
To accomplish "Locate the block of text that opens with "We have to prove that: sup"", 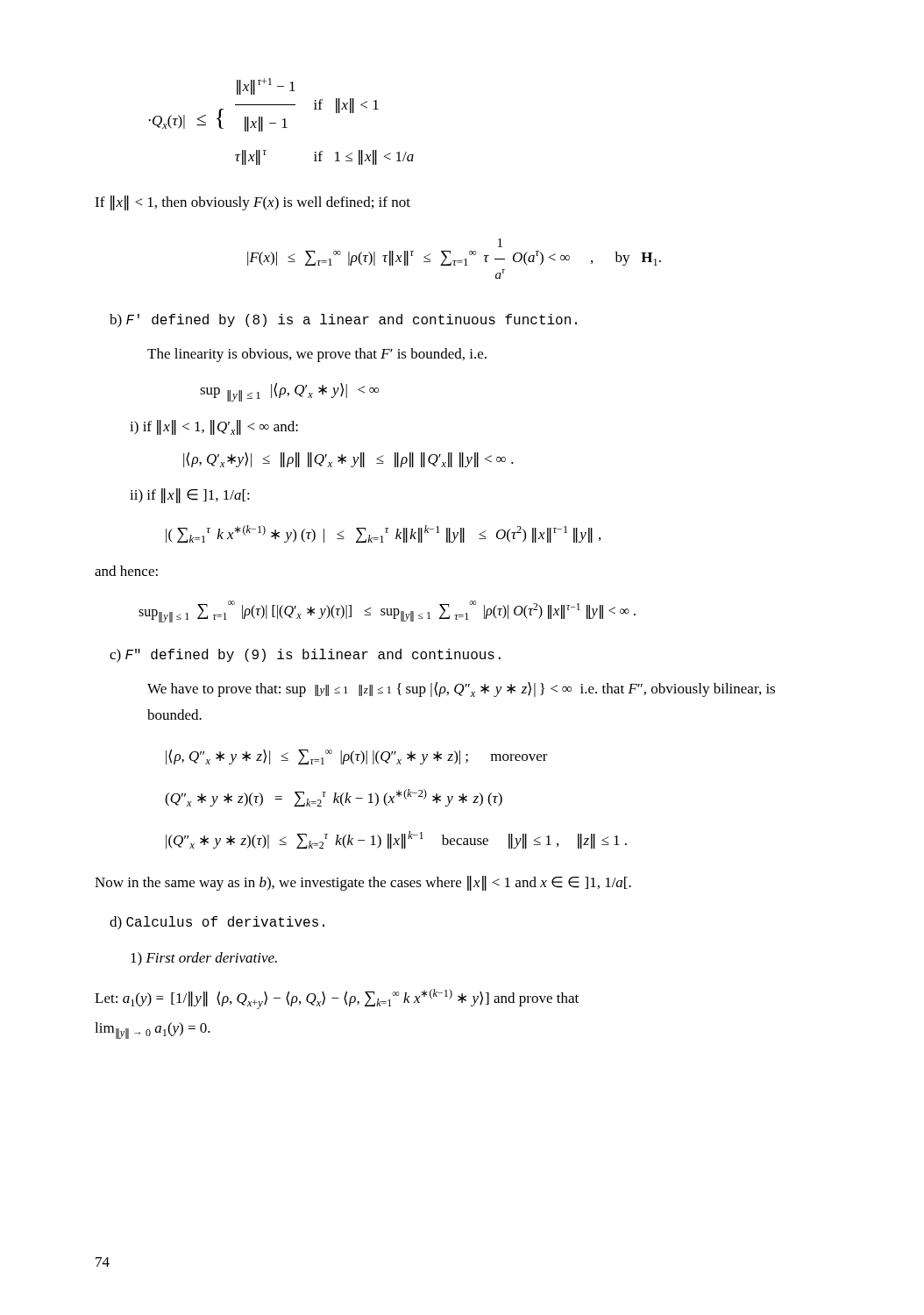I will [461, 702].
